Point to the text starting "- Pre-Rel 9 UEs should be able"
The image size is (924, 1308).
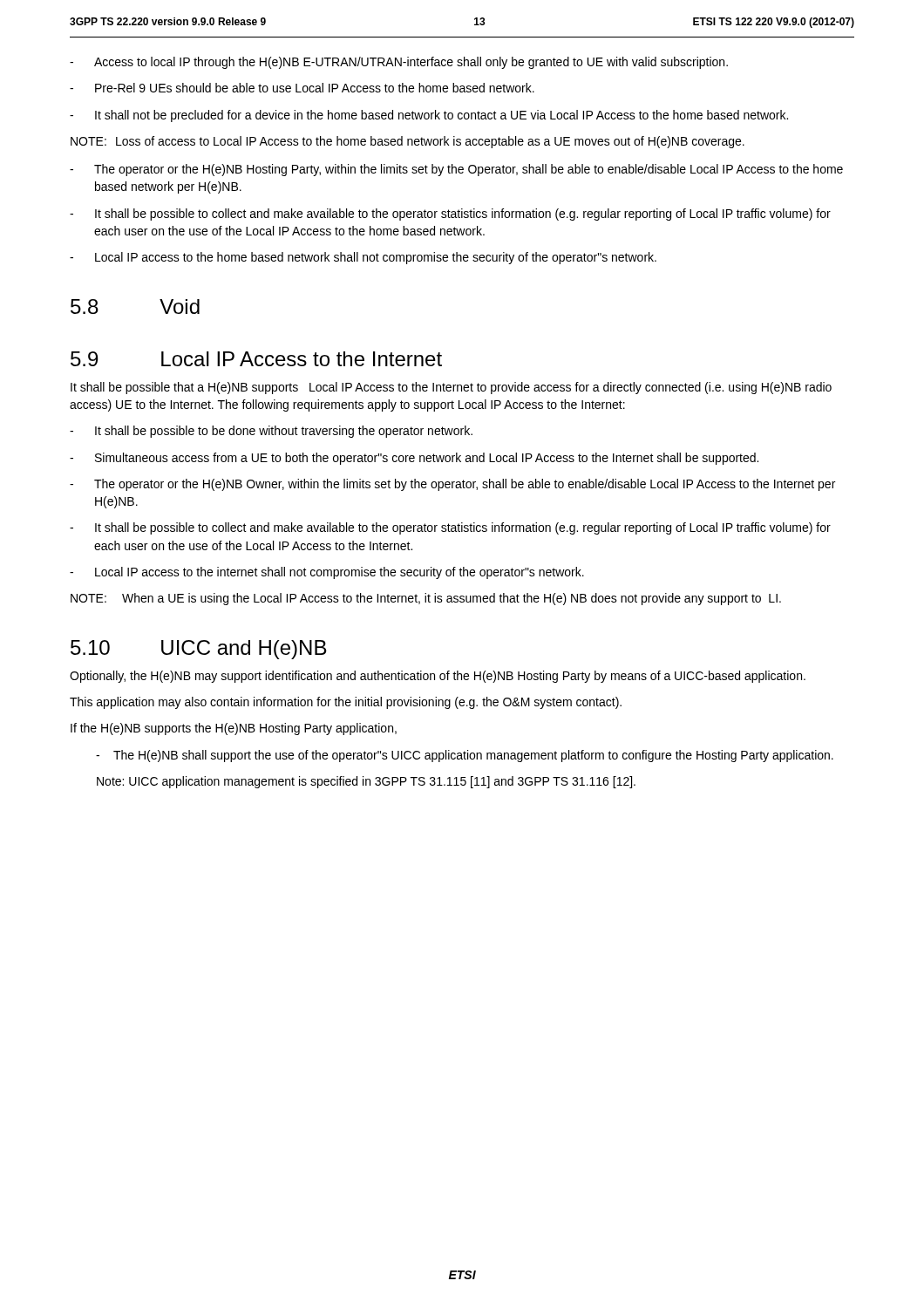[x=462, y=88]
